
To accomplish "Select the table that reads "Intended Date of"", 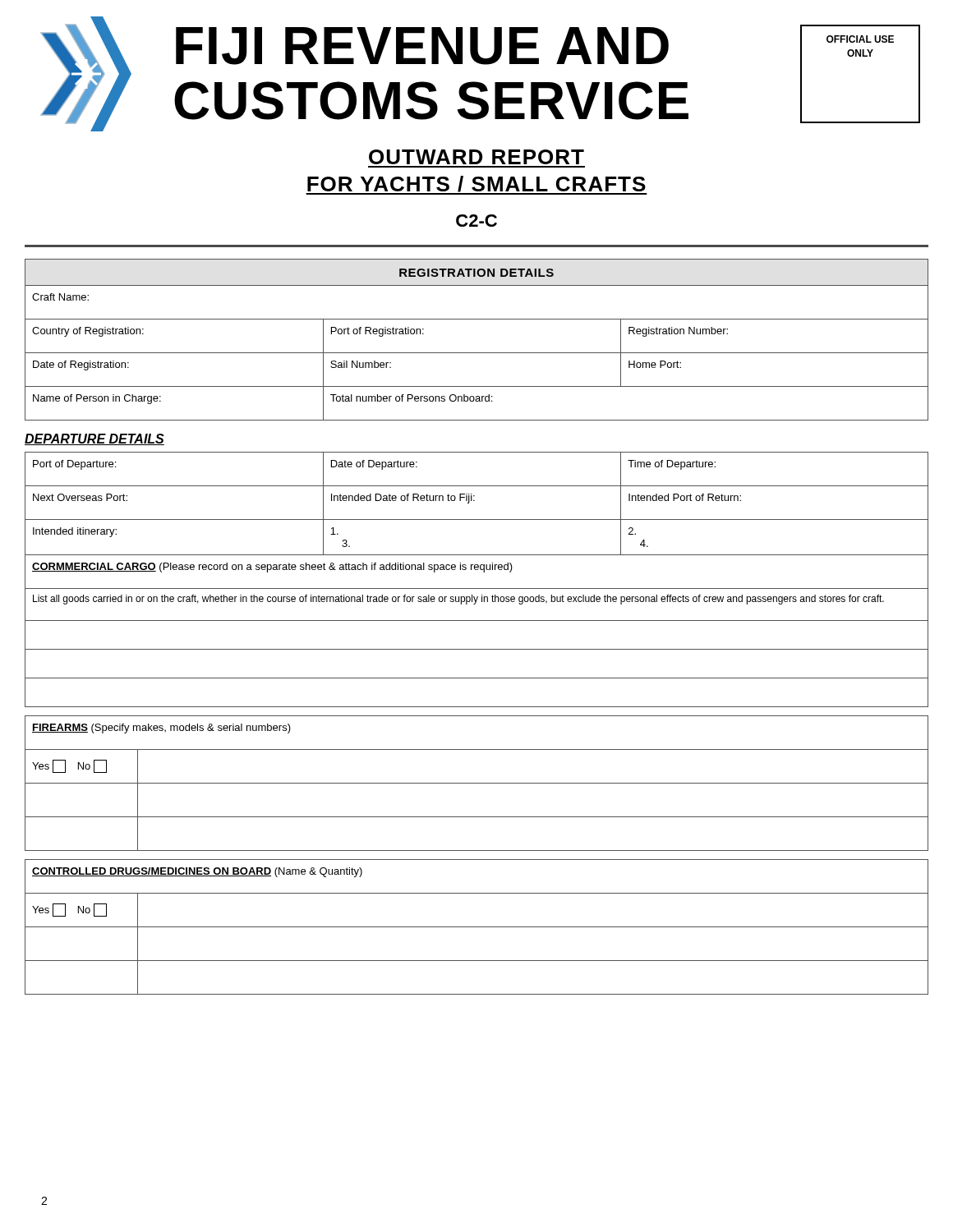I will (476, 579).
